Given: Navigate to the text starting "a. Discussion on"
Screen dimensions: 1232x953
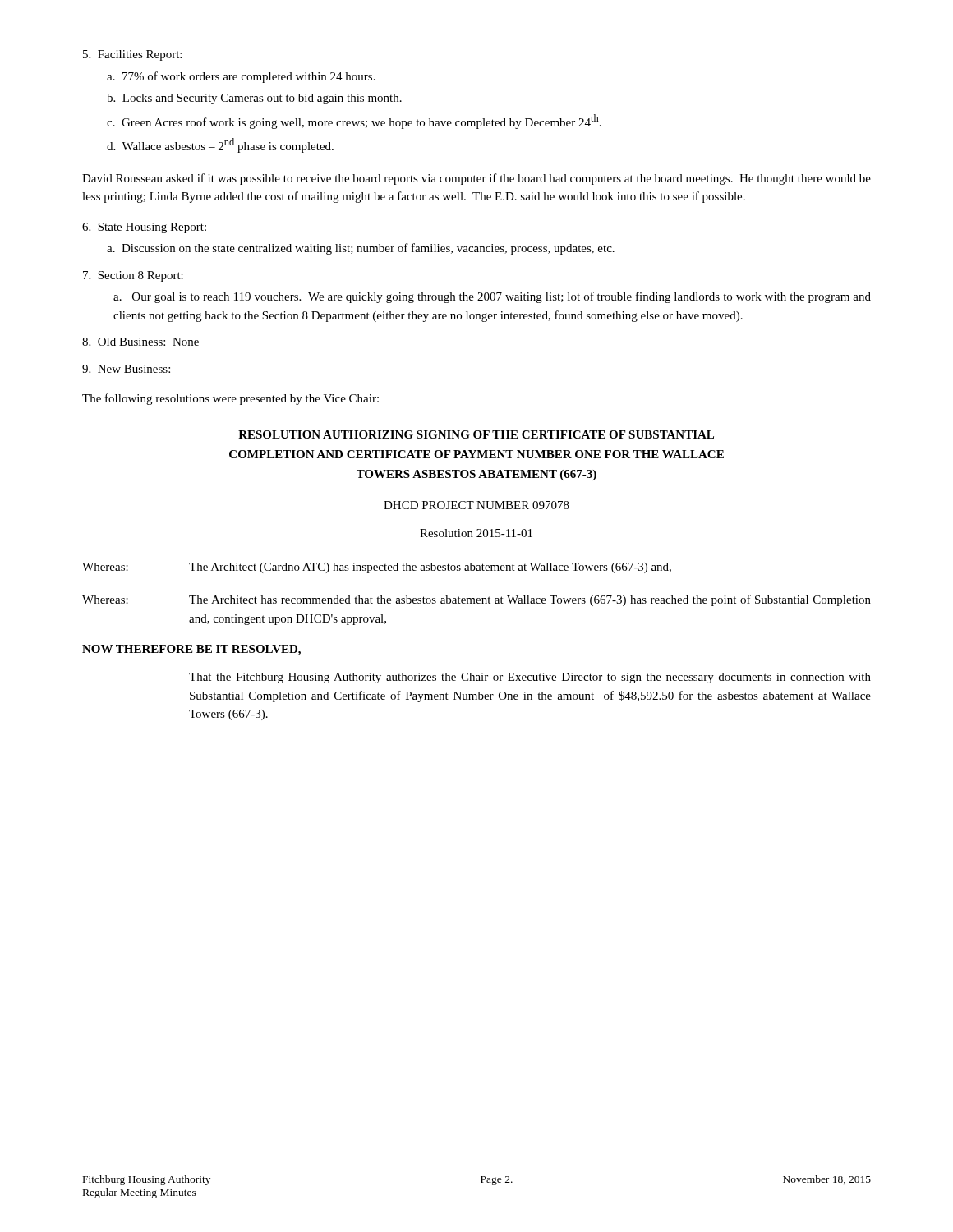Looking at the screenshot, I should point(361,248).
